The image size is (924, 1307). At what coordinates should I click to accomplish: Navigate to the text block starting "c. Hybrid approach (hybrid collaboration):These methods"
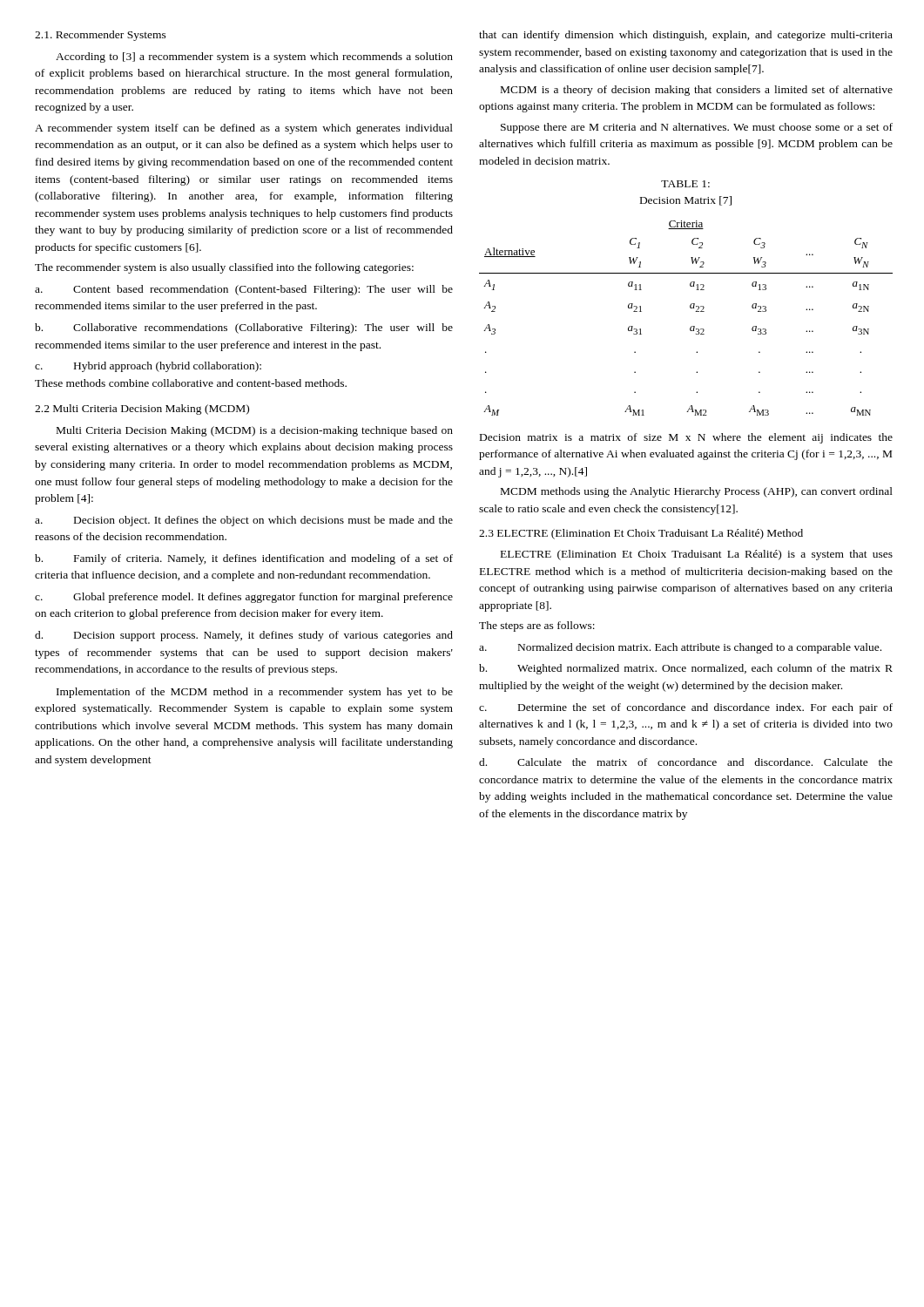[x=191, y=373]
